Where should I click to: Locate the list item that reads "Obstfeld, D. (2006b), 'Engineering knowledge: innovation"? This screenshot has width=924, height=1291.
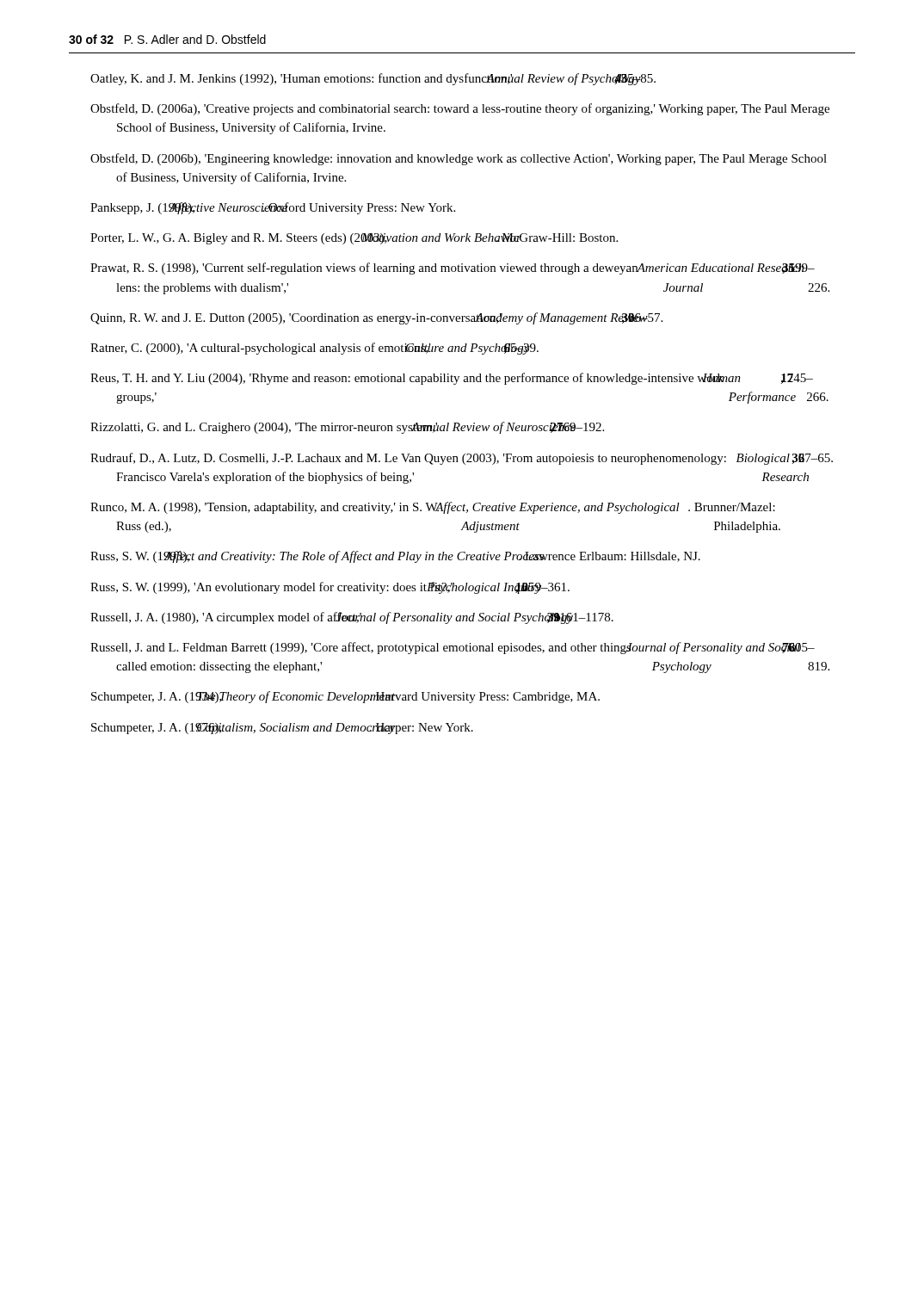[459, 168]
